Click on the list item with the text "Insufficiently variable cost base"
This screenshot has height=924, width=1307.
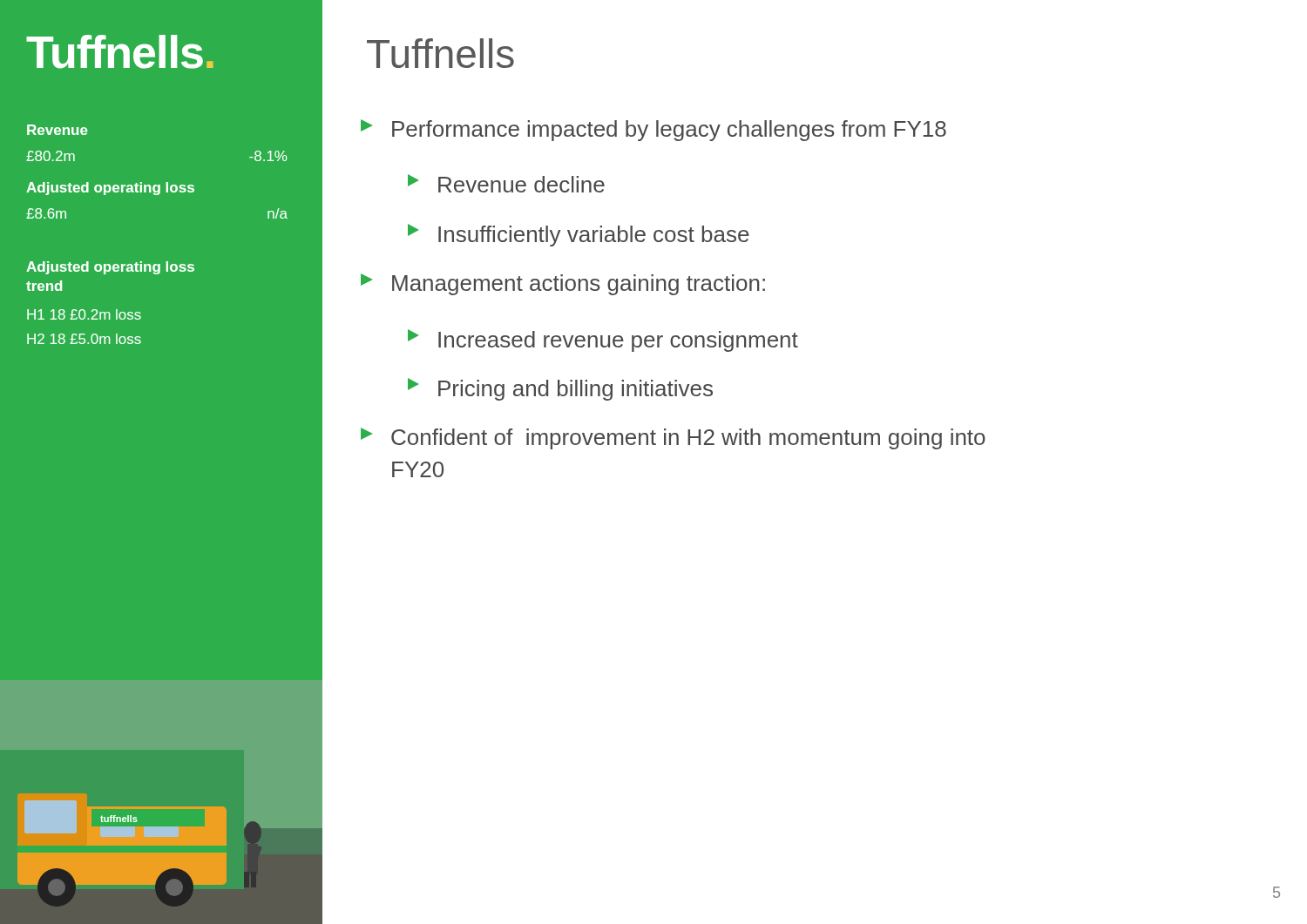(x=577, y=234)
